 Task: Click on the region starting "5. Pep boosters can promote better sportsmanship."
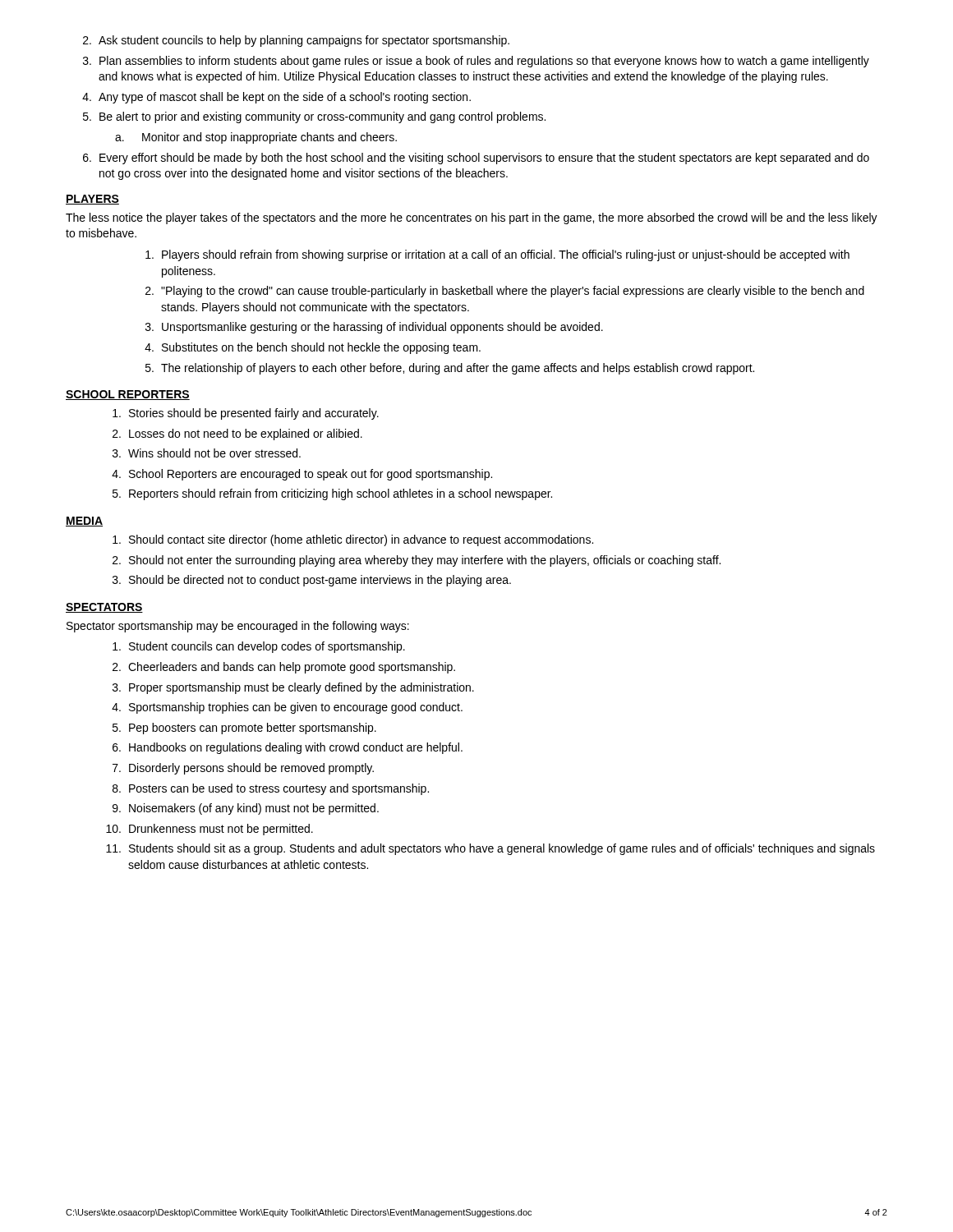pyautogui.click(x=238, y=728)
